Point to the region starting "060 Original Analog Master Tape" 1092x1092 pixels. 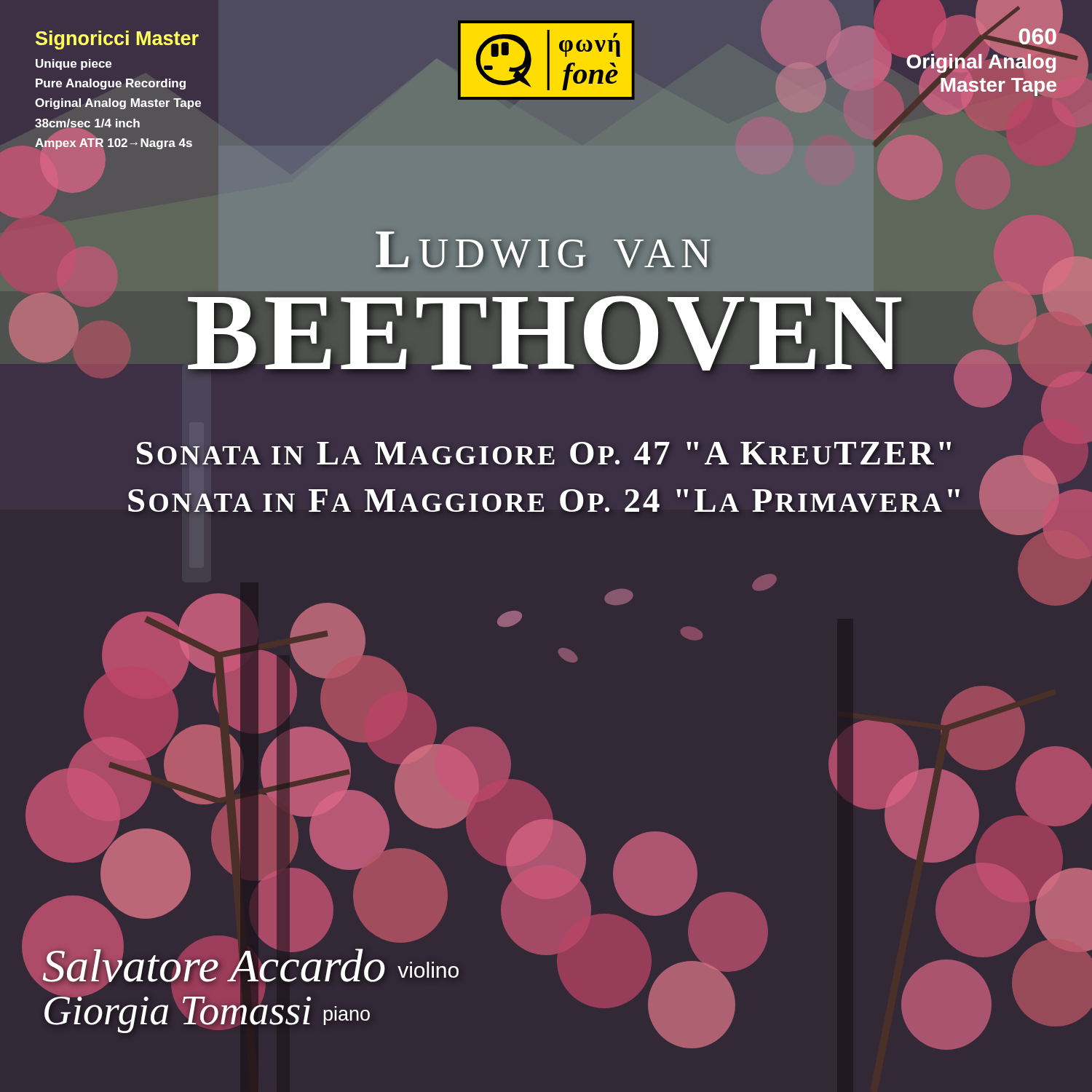(982, 60)
